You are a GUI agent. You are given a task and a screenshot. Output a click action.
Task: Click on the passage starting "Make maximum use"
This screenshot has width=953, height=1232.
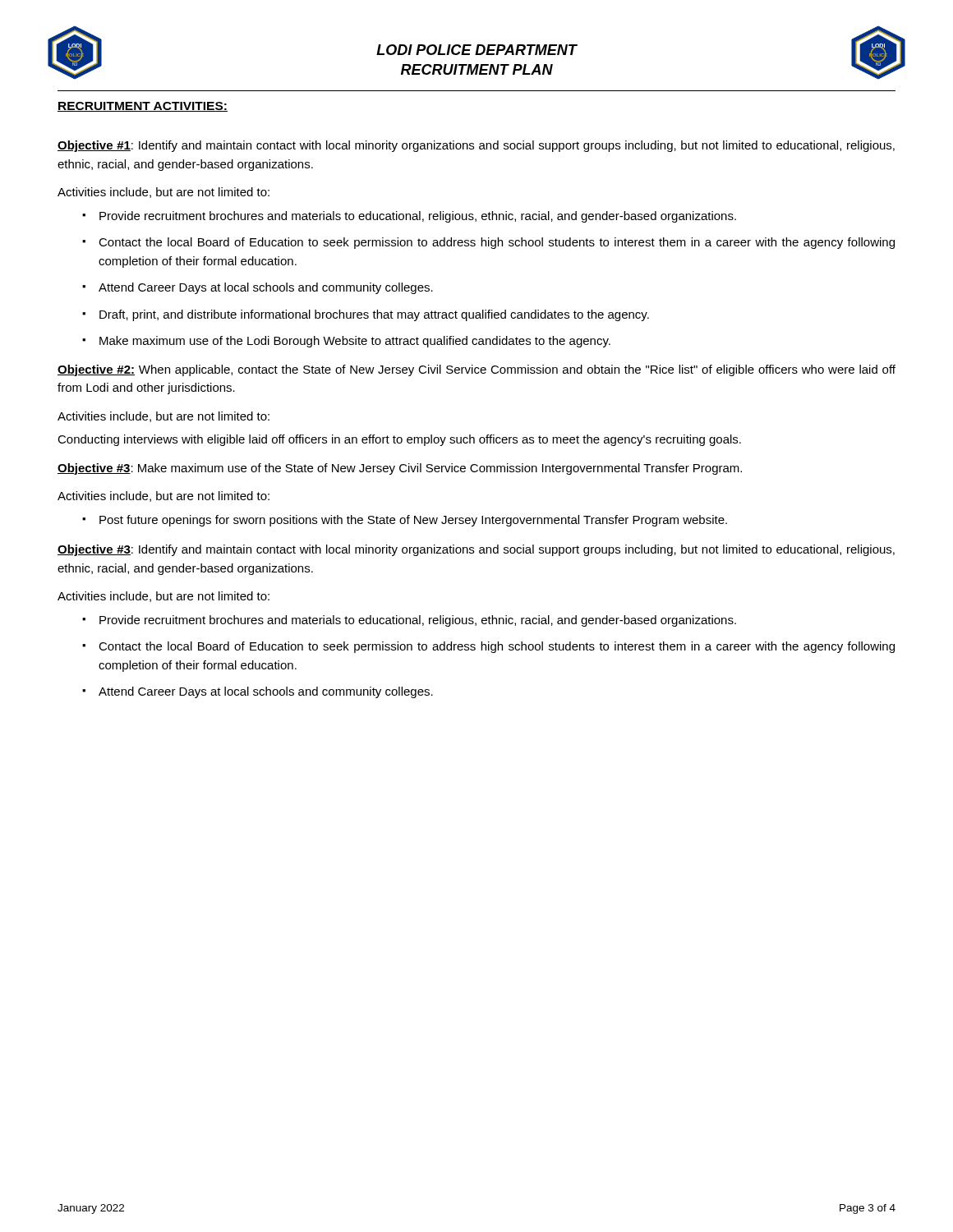pyautogui.click(x=355, y=340)
